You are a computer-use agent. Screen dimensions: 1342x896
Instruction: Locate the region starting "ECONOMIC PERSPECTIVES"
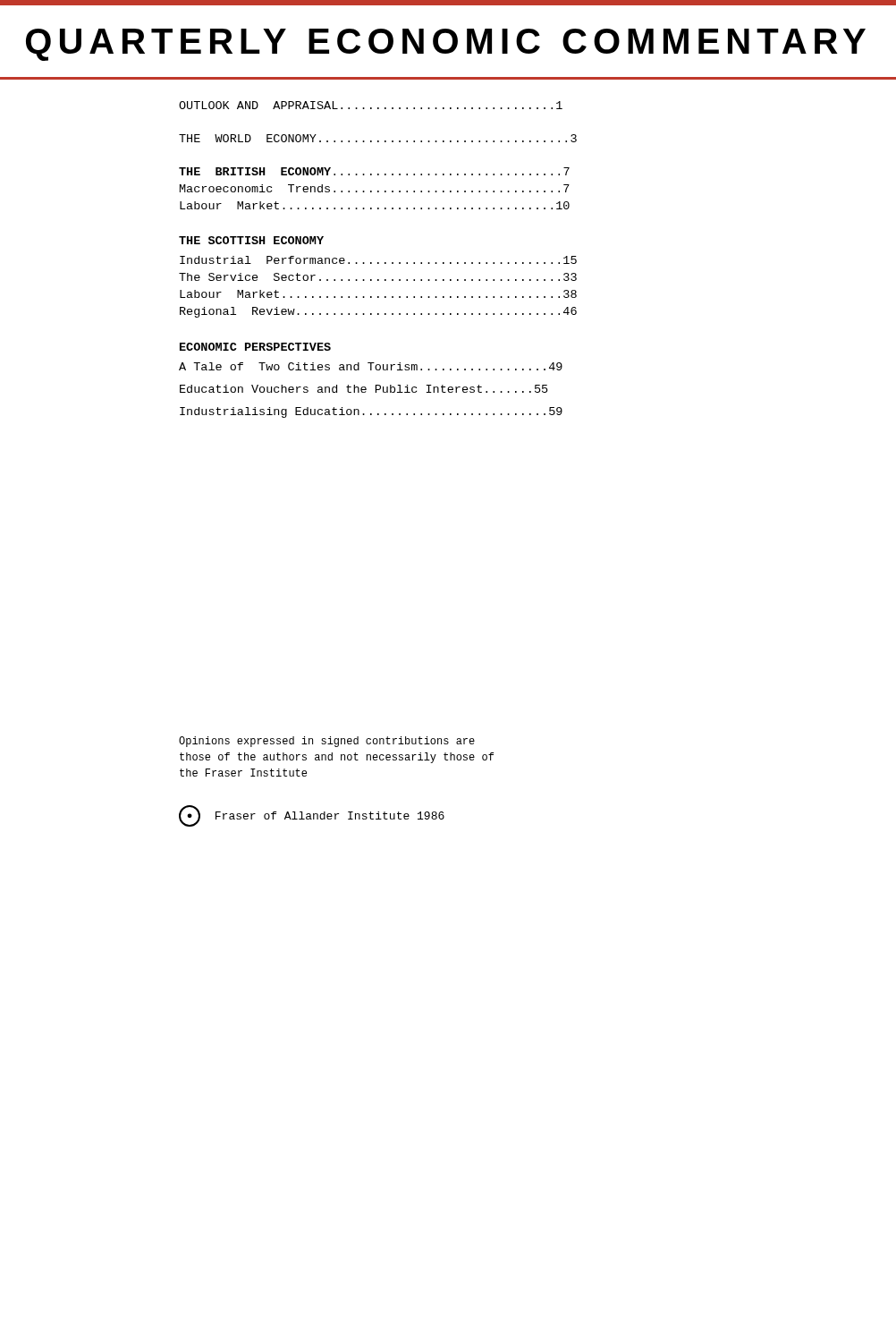point(255,348)
